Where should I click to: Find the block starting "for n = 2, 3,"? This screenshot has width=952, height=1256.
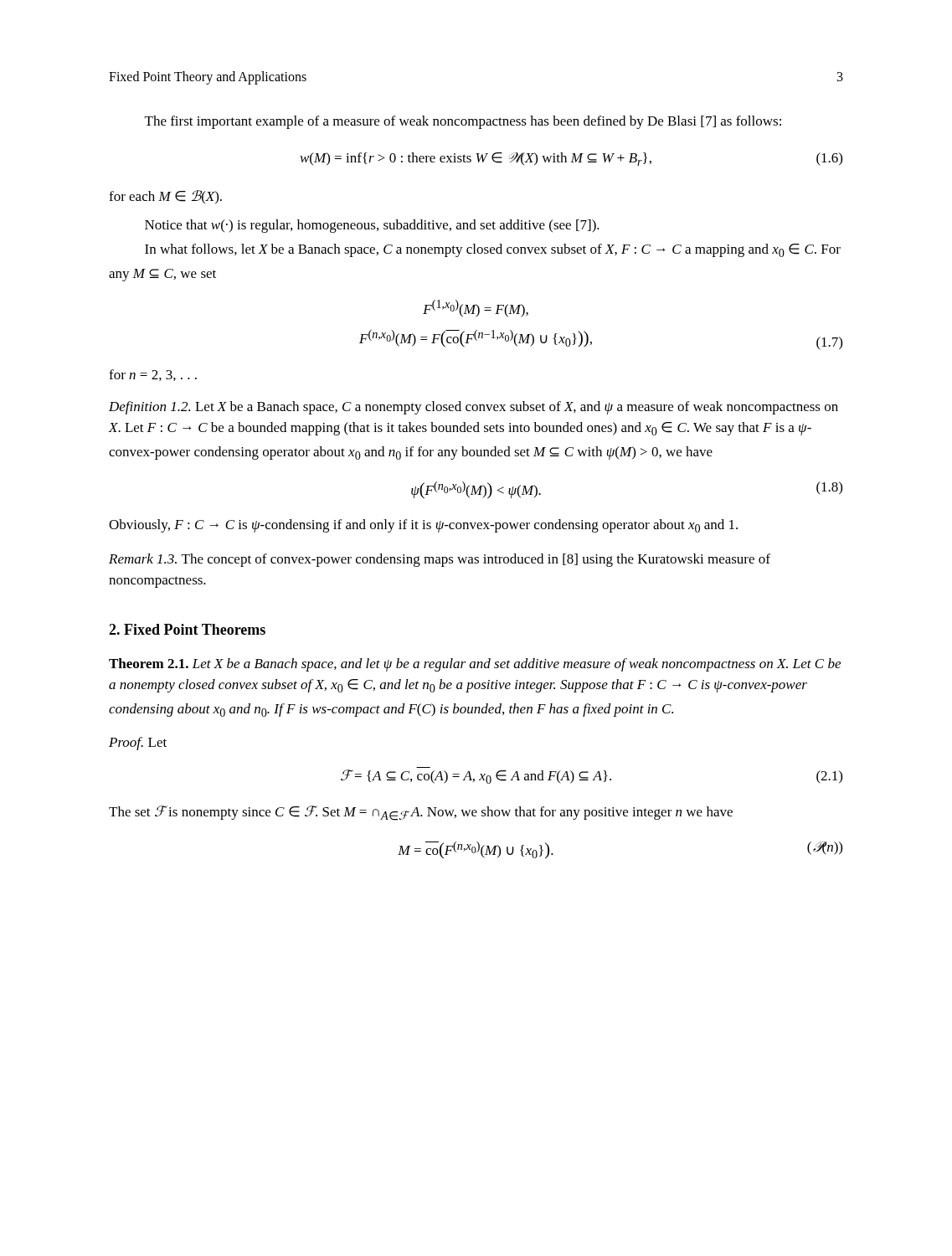(153, 375)
